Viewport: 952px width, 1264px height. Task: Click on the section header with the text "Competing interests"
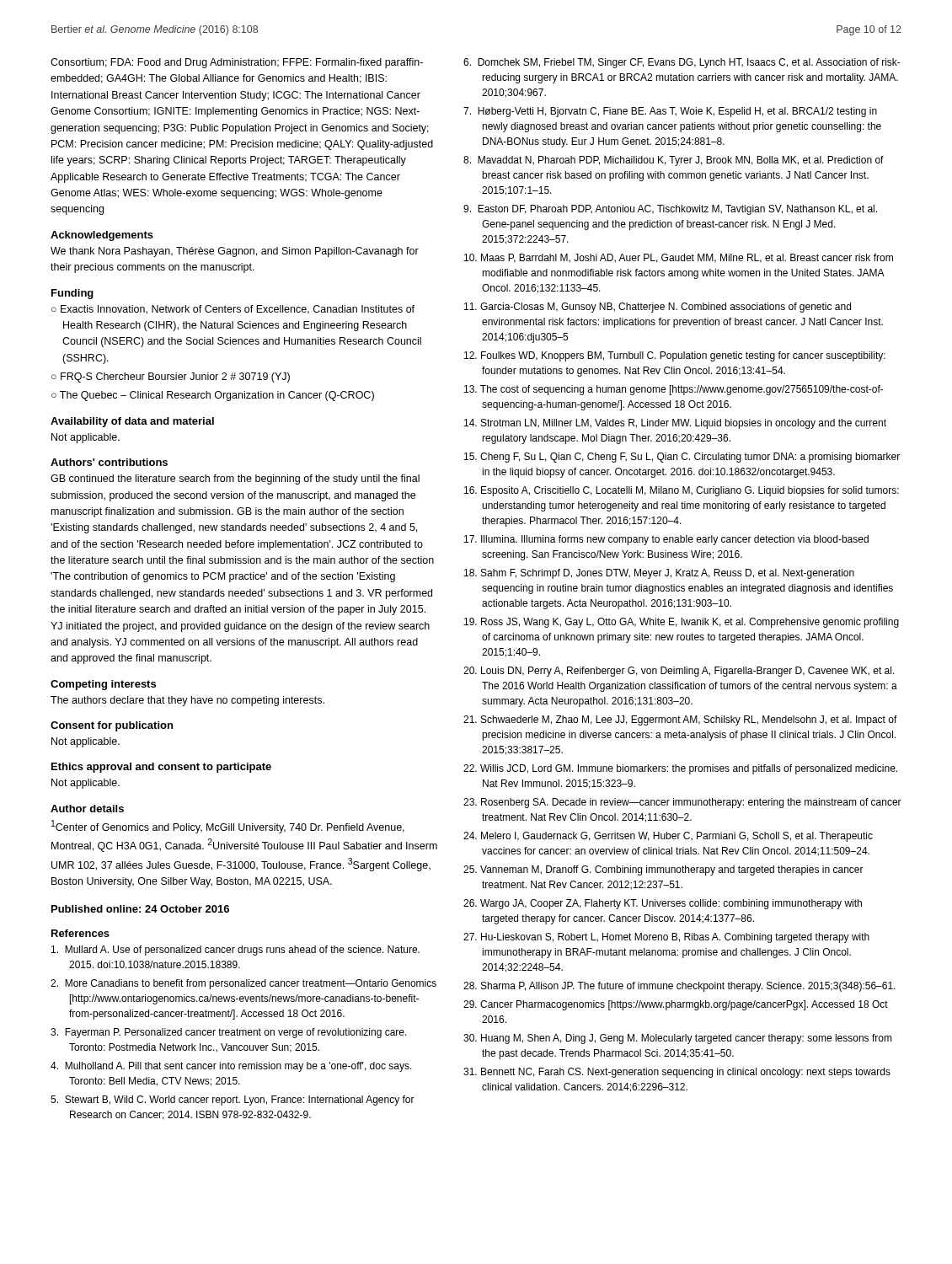(x=103, y=684)
